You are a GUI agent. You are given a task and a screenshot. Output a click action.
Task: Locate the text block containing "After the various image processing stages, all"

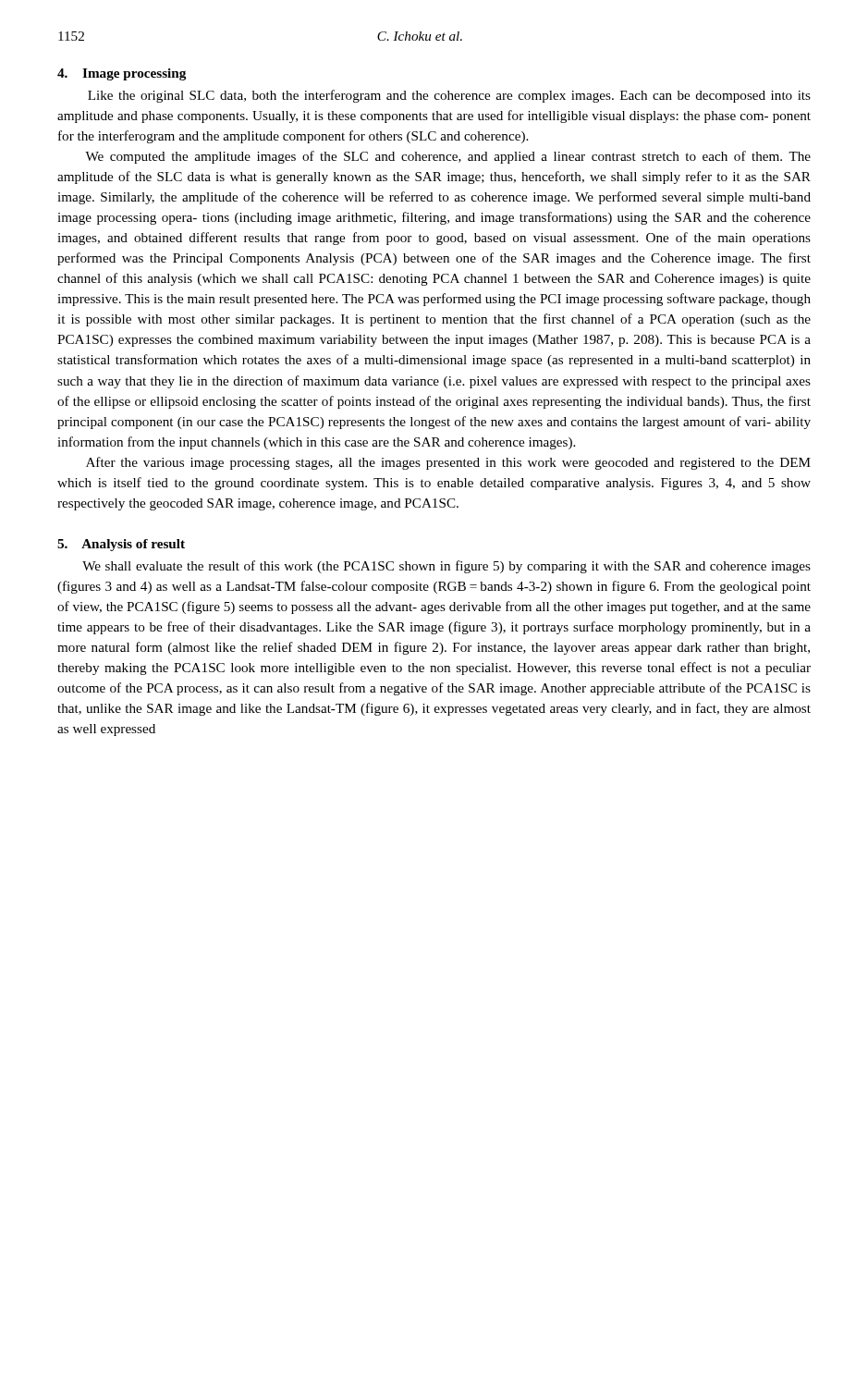point(434,482)
